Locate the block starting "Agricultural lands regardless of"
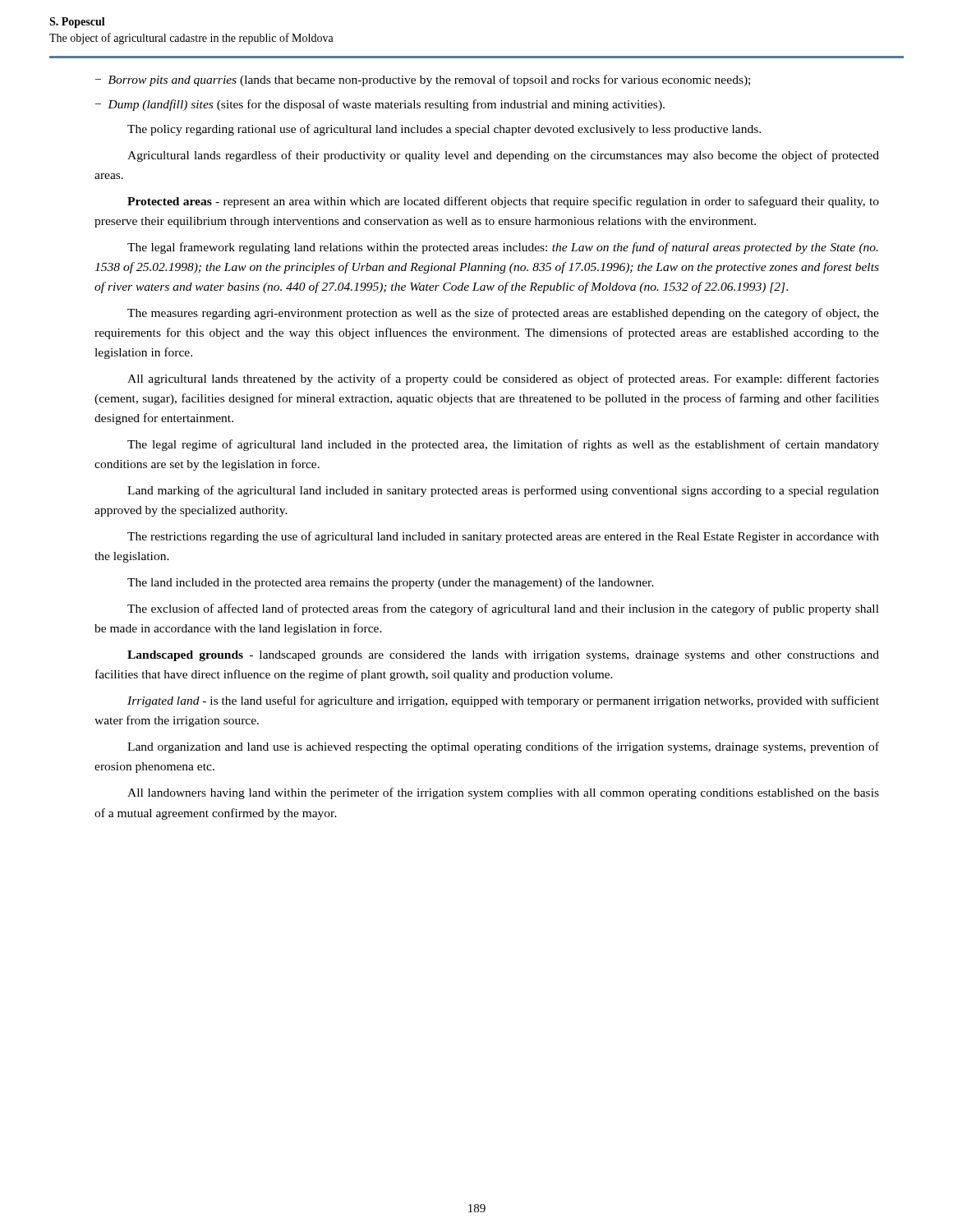This screenshot has width=953, height=1232. 487,165
